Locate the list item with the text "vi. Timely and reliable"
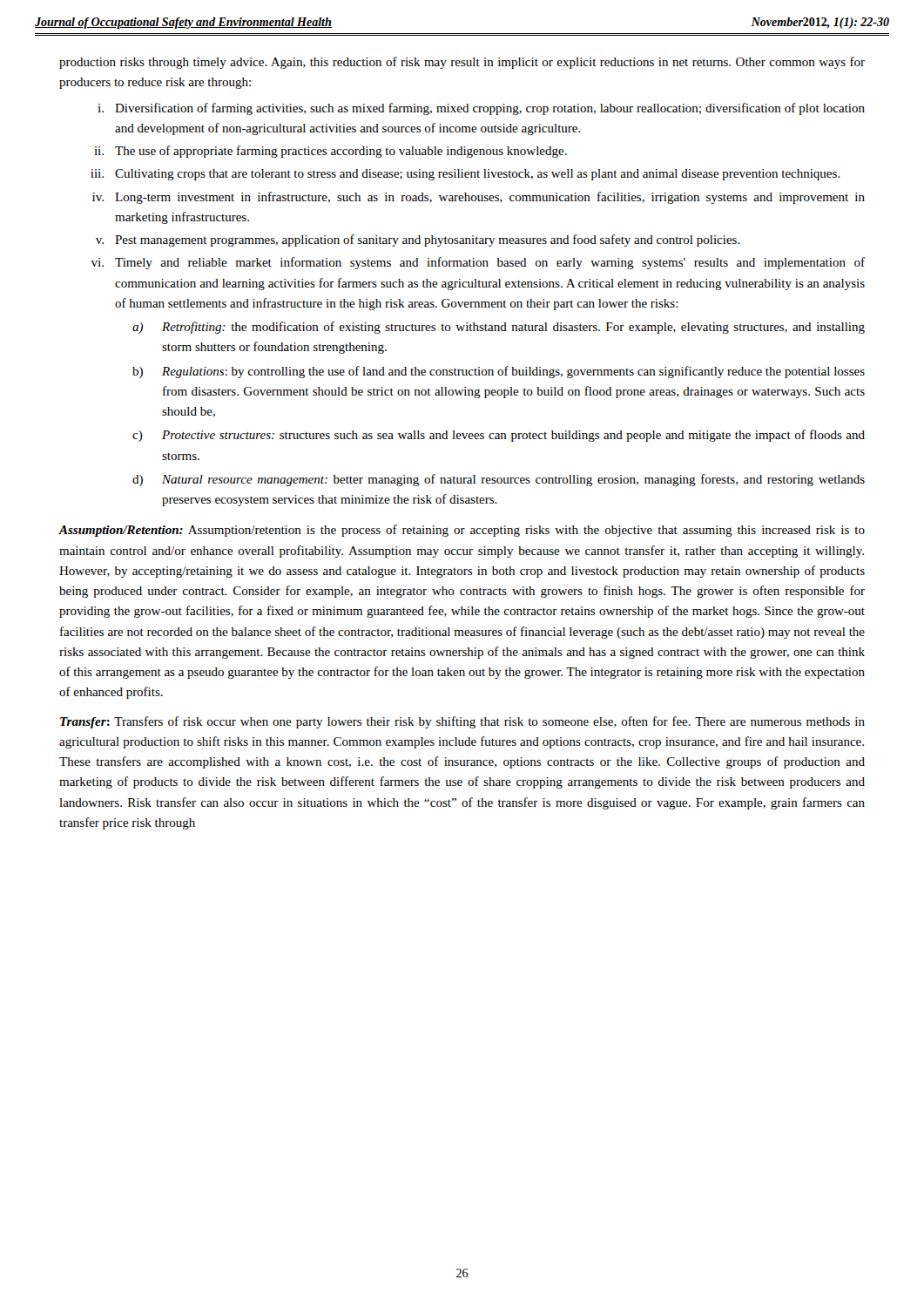The height and width of the screenshot is (1307, 924). point(462,383)
